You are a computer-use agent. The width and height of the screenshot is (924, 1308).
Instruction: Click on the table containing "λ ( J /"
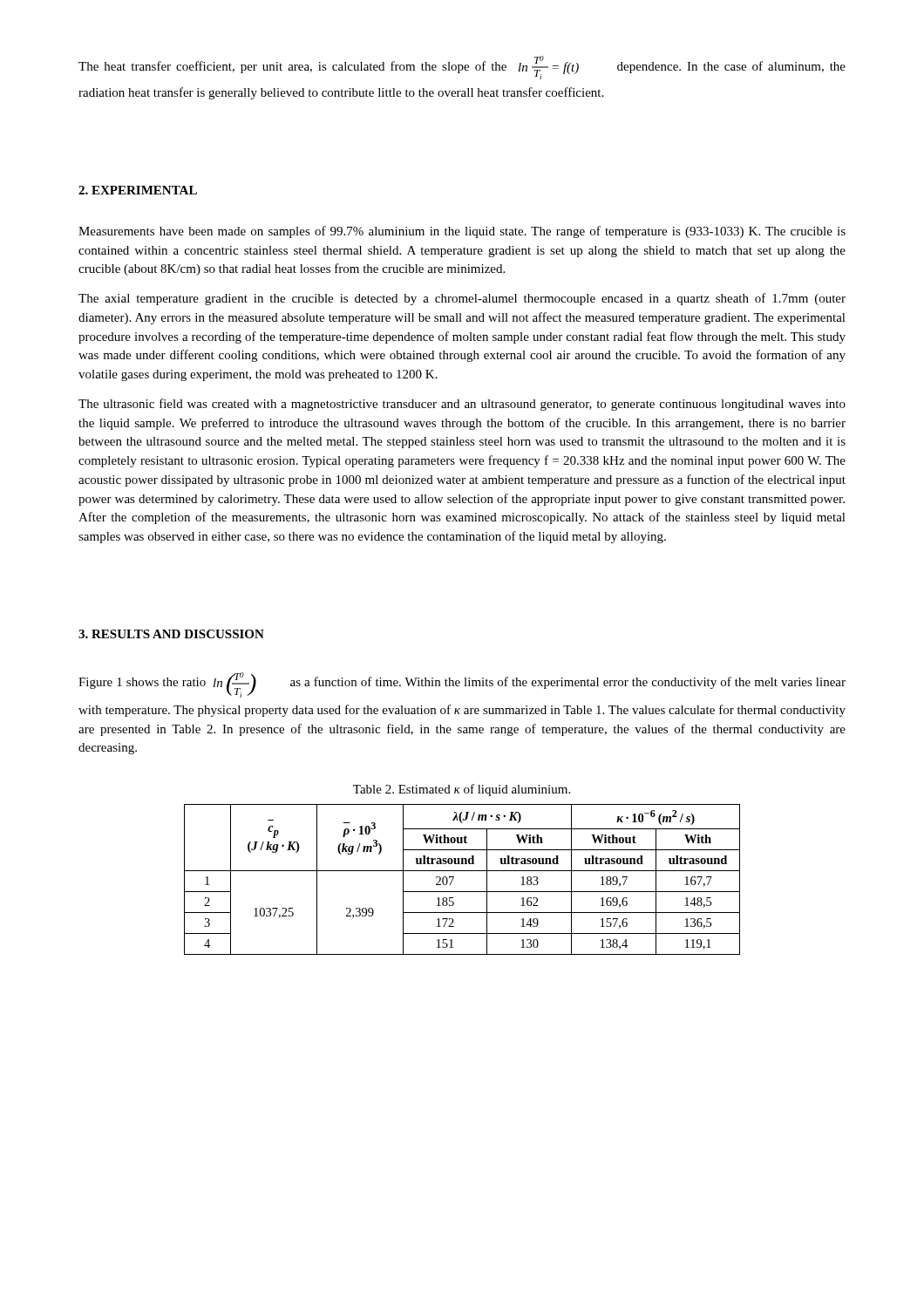coord(462,879)
